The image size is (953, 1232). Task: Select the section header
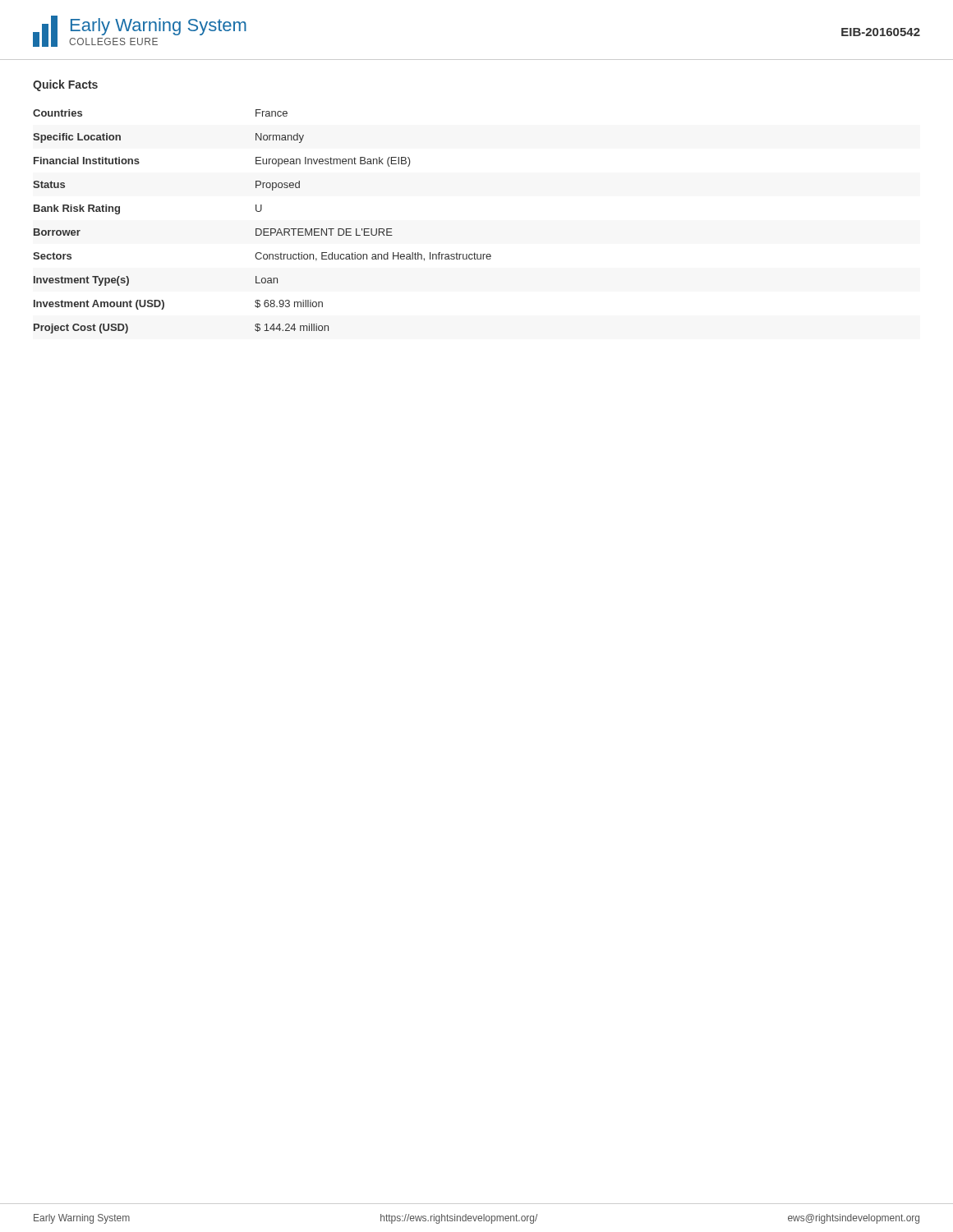point(65,85)
